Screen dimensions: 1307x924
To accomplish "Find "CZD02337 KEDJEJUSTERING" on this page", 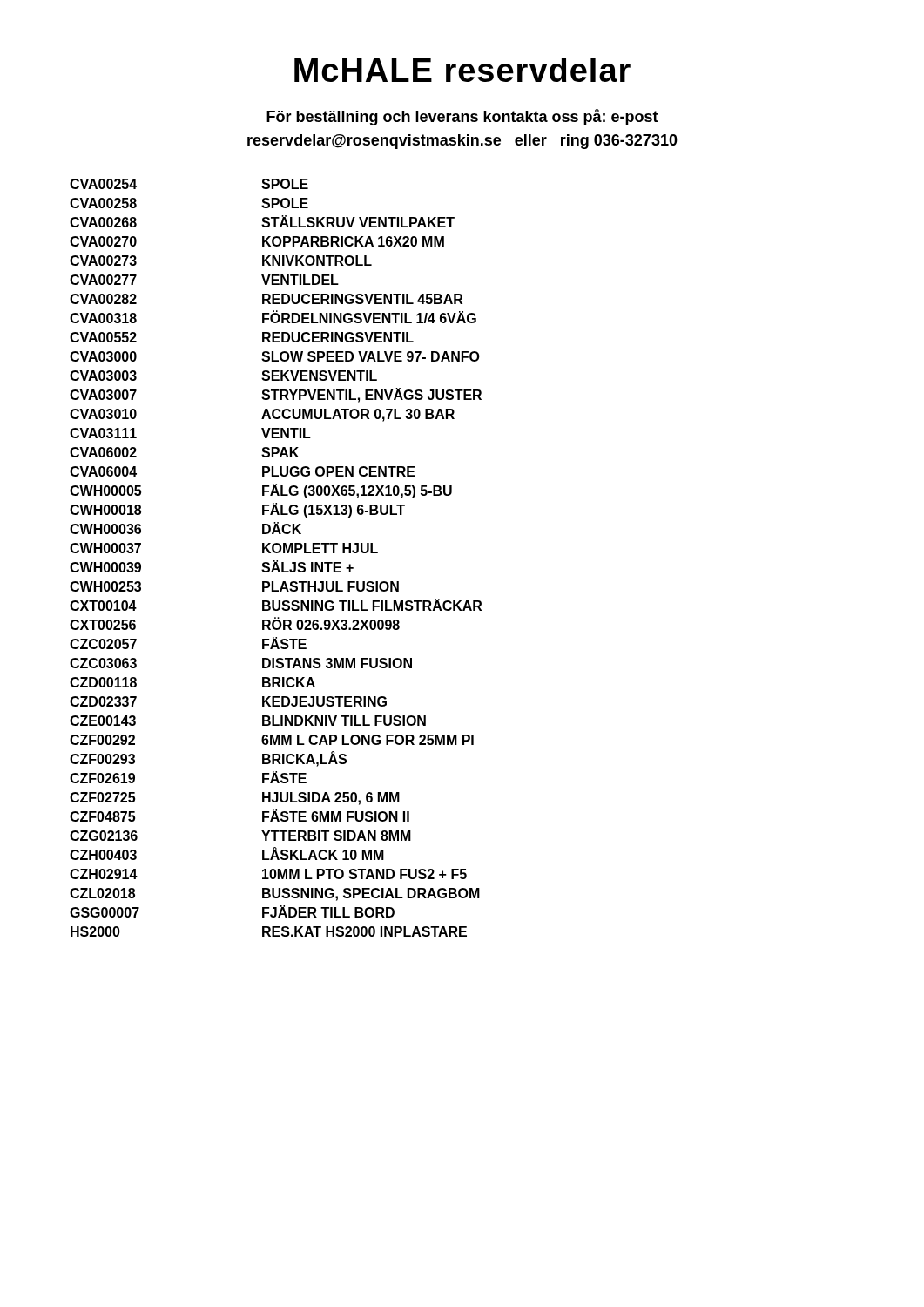I will tap(106, 701).
